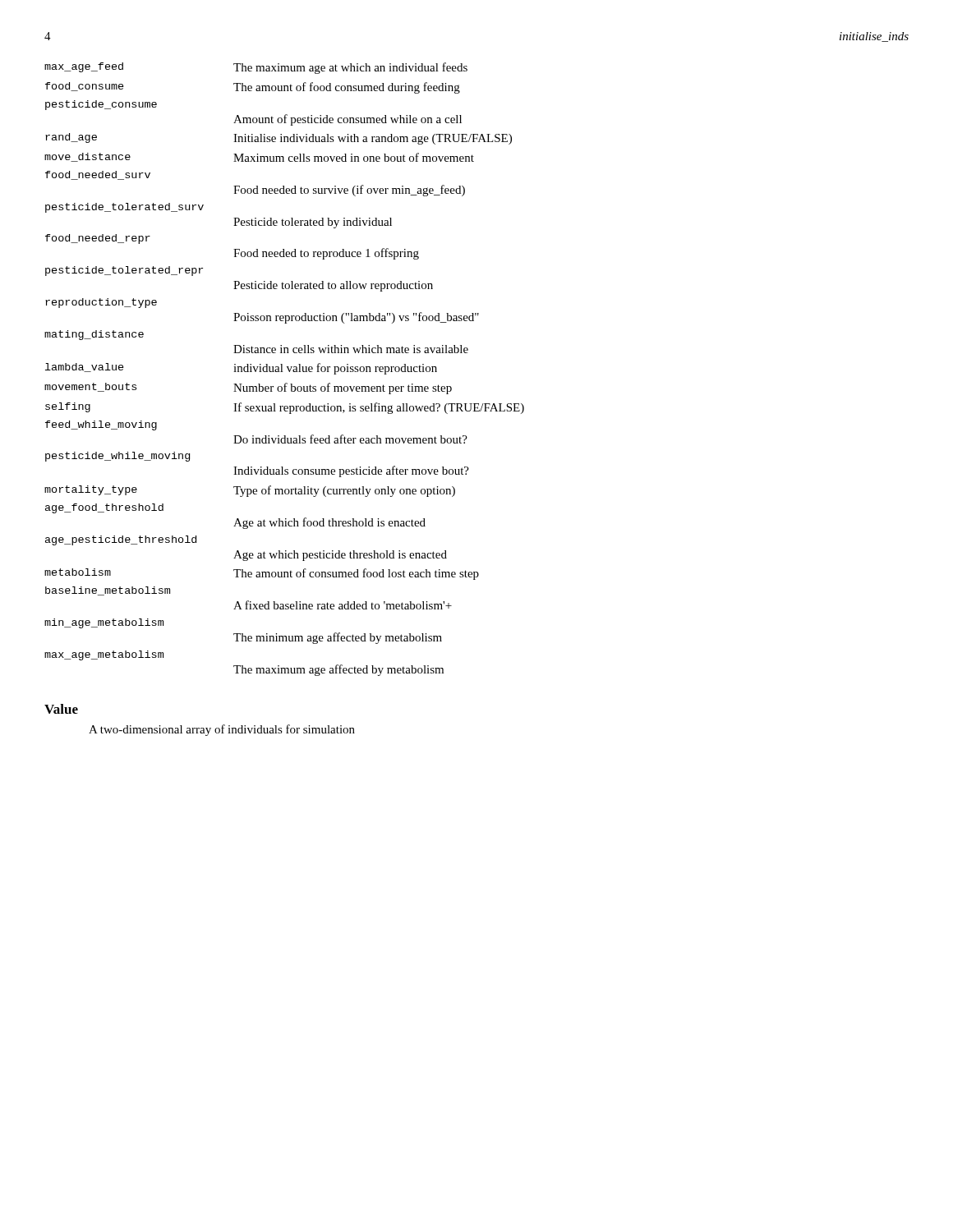The height and width of the screenshot is (1232, 953).
Task: Locate the text "baseline_metabolism A fixed baseline rate added to 'metabolism'+"
Action: [108, 591]
